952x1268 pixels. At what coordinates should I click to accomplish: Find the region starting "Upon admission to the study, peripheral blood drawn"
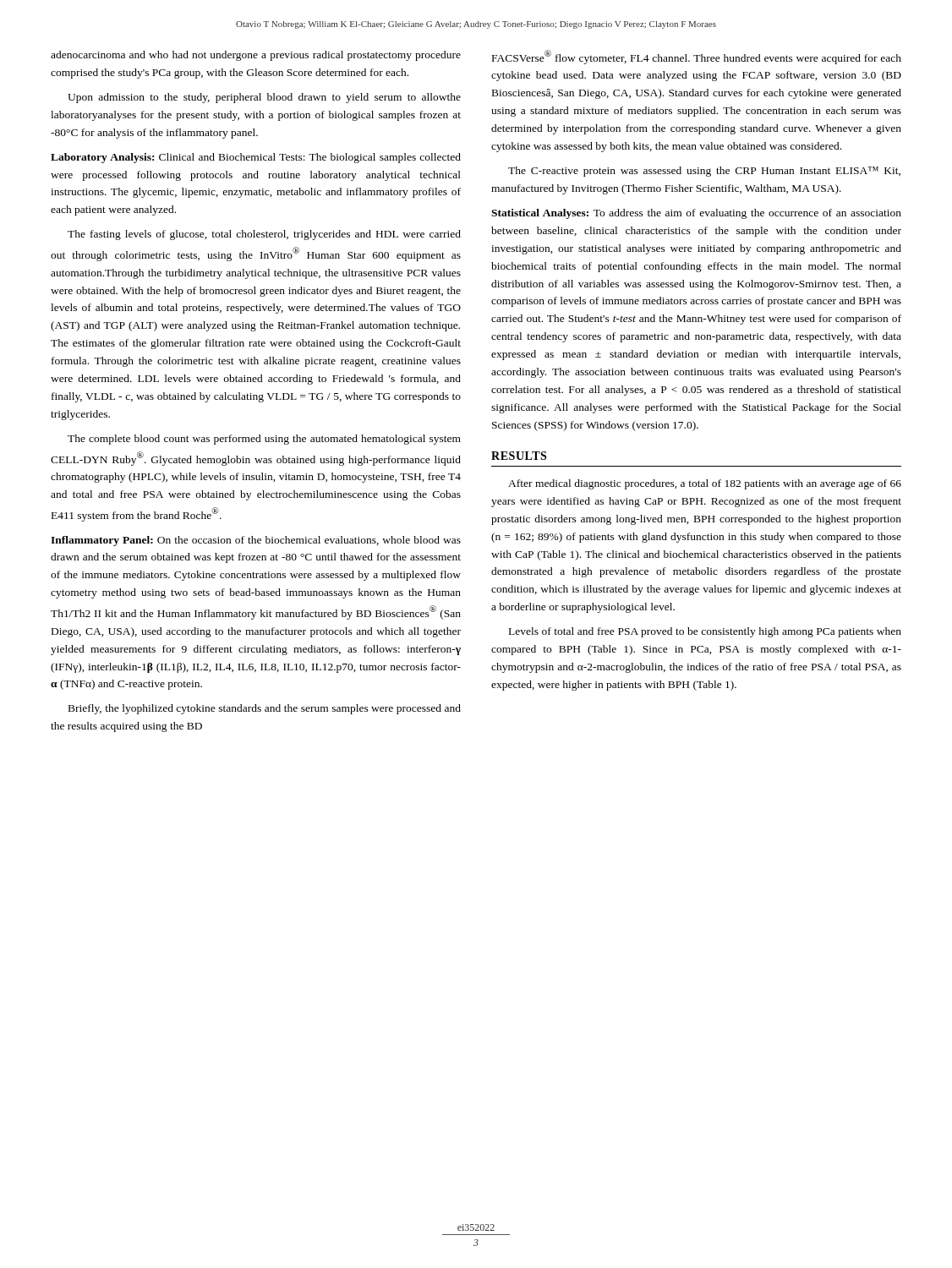tap(256, 115)
